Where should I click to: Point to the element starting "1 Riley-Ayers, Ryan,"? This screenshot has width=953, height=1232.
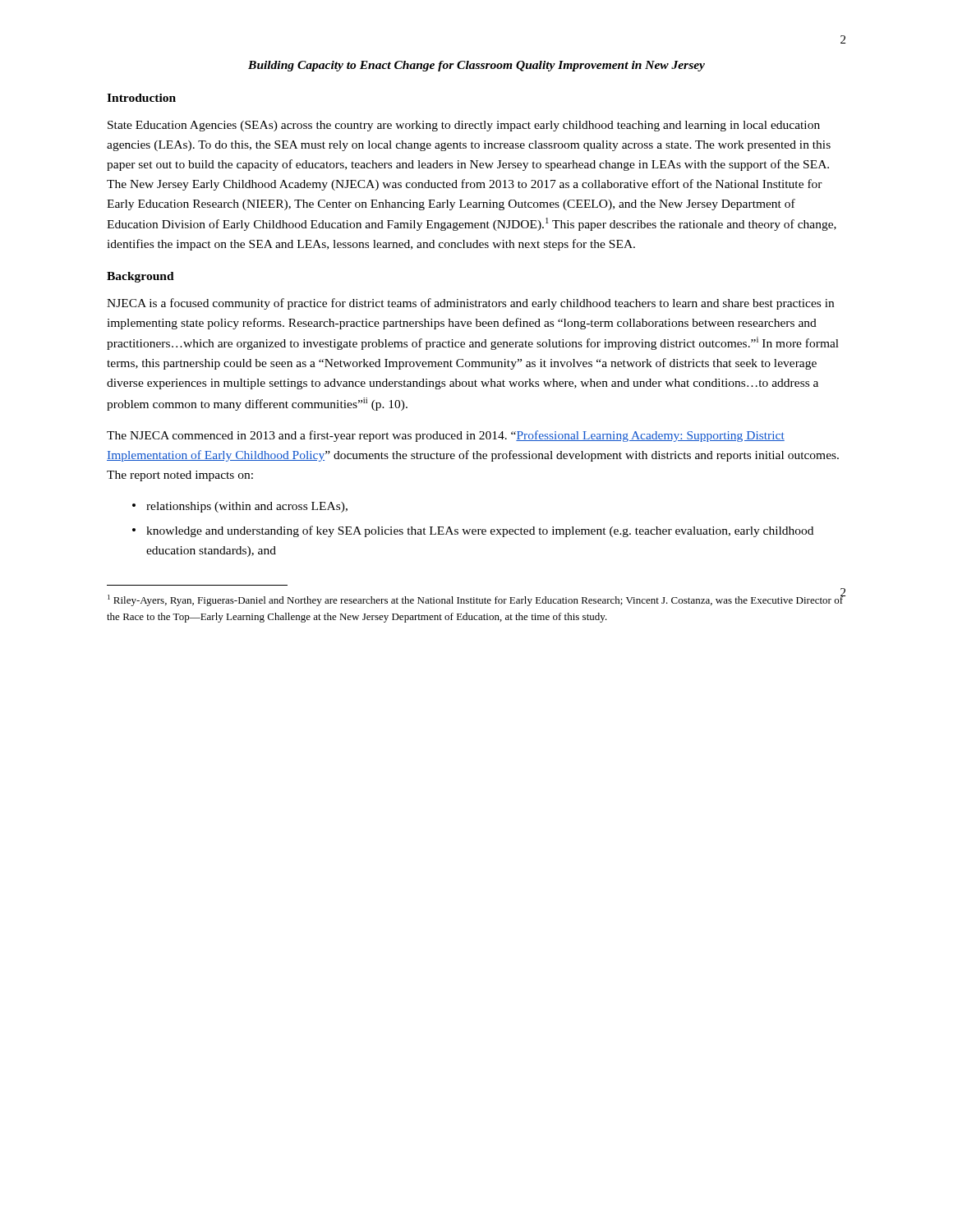point(475,608)
